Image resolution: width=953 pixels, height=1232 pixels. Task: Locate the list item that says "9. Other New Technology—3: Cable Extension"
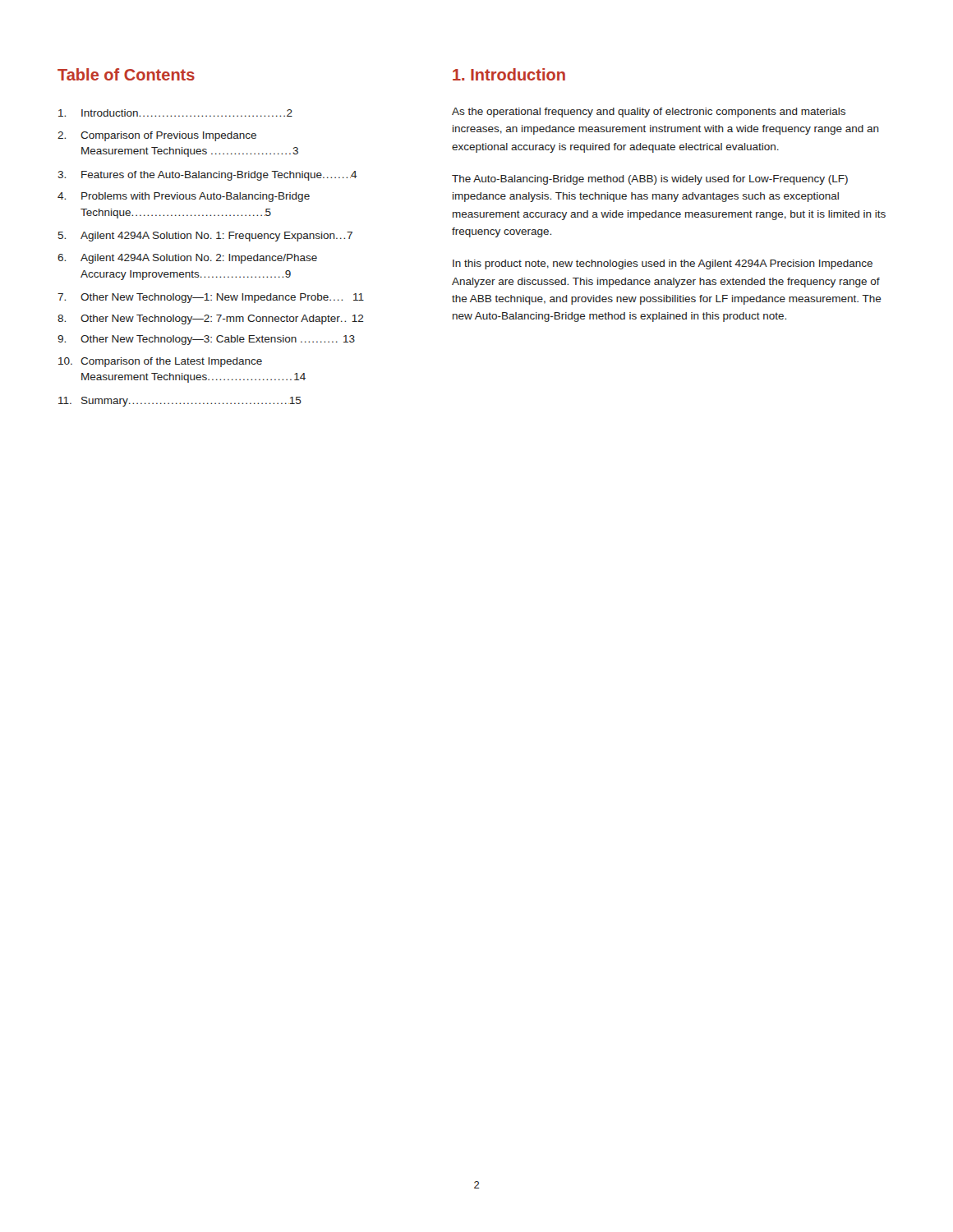pyautogui.click(x=230, y=339)
